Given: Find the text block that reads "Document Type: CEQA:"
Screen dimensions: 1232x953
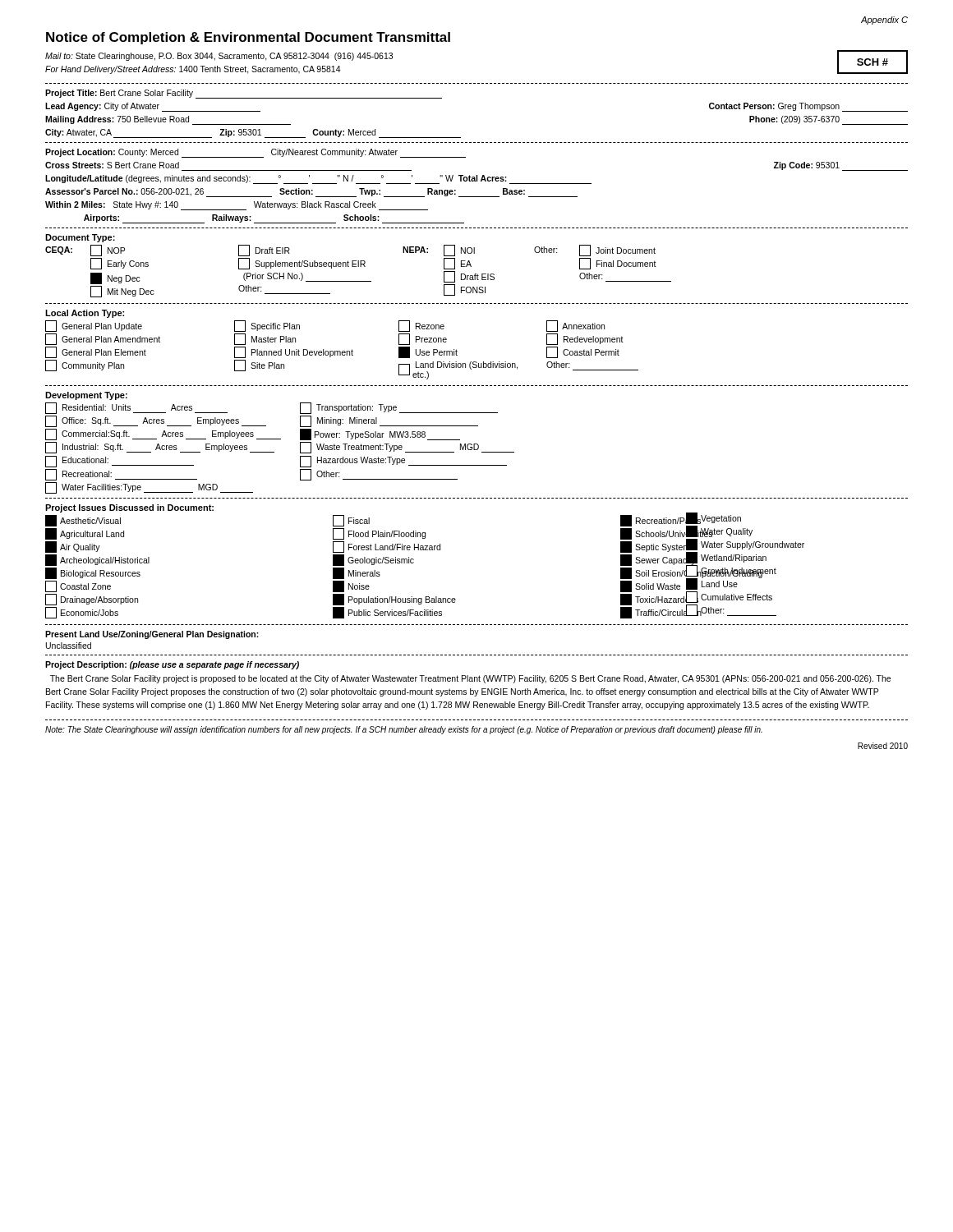Looking at the screenshot, I should tap(476, 265).
